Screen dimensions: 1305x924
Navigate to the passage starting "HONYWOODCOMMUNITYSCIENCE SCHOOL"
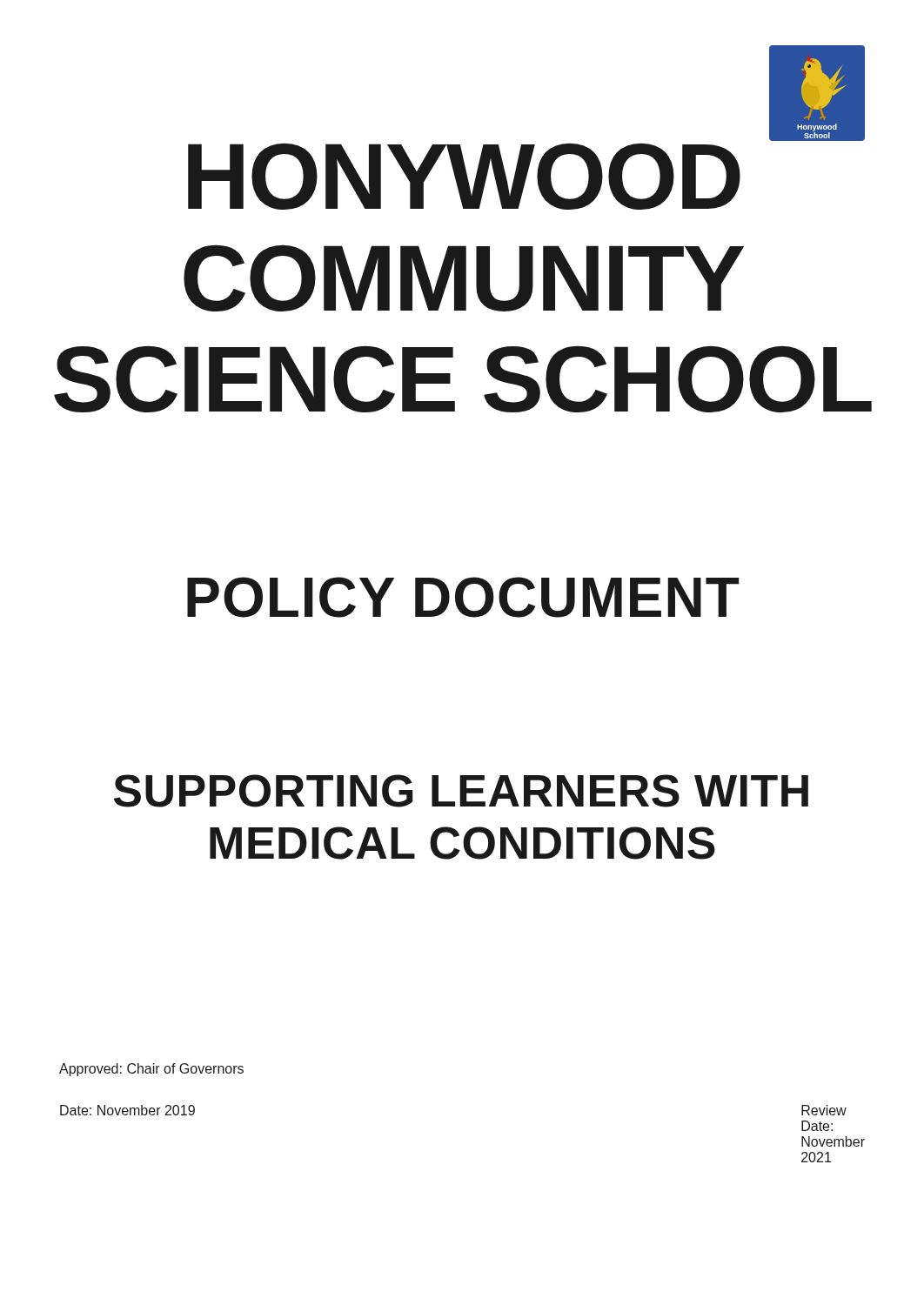click(x=462, y=278)
